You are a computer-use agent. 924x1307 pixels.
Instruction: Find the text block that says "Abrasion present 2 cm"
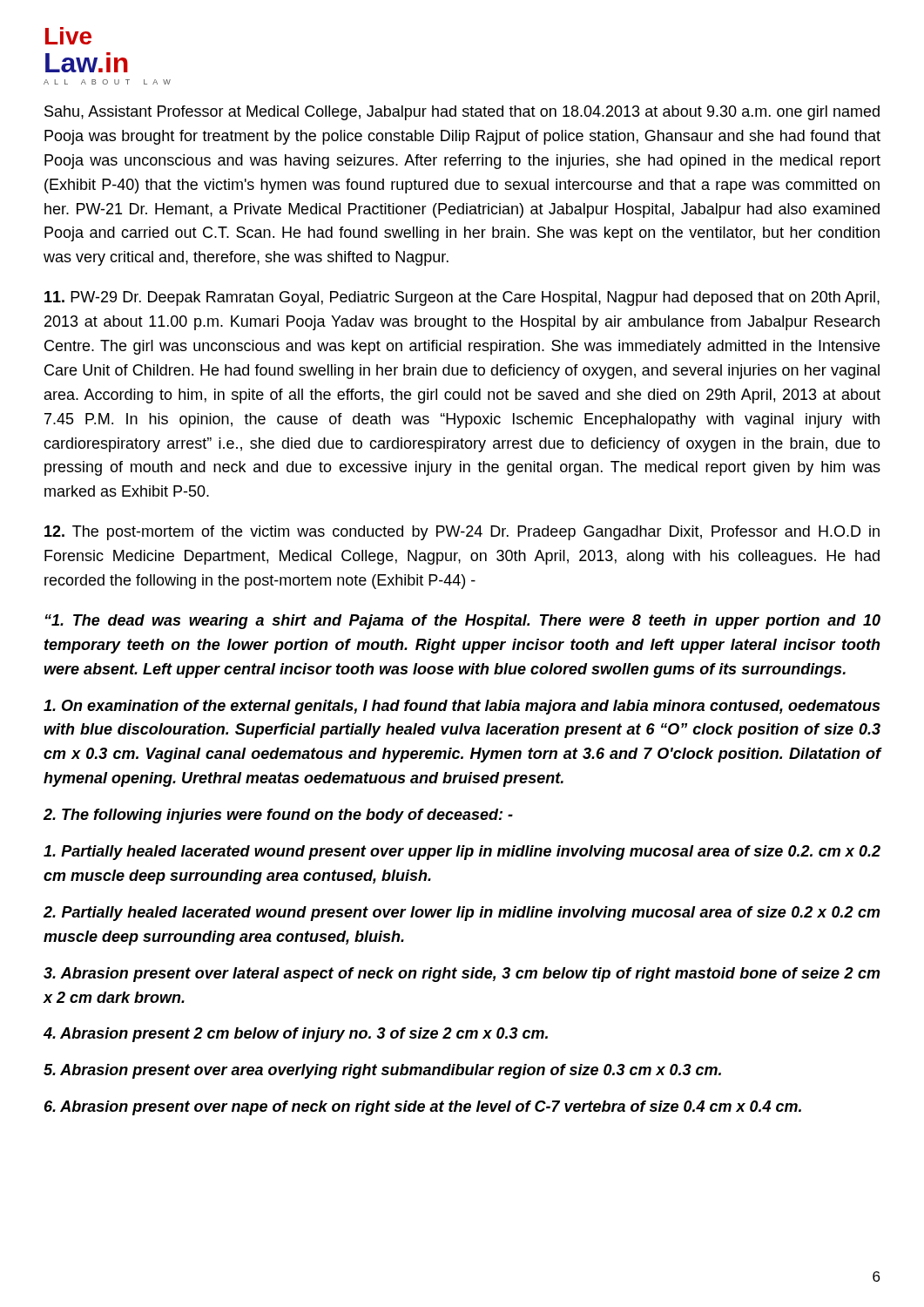pos(296,1034)
